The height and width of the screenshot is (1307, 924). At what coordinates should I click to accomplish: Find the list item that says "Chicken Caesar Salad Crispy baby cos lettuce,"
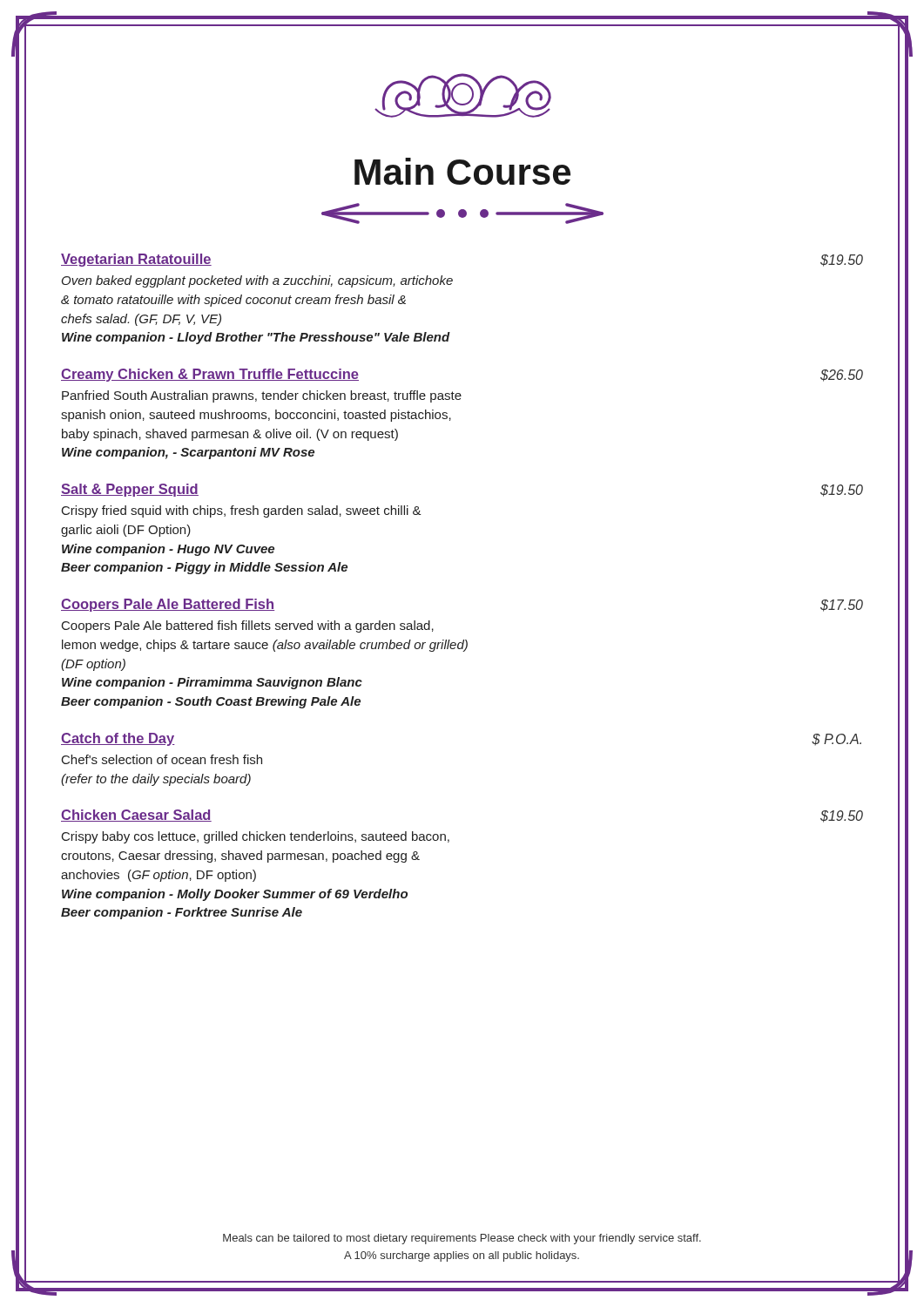(136, 816)
